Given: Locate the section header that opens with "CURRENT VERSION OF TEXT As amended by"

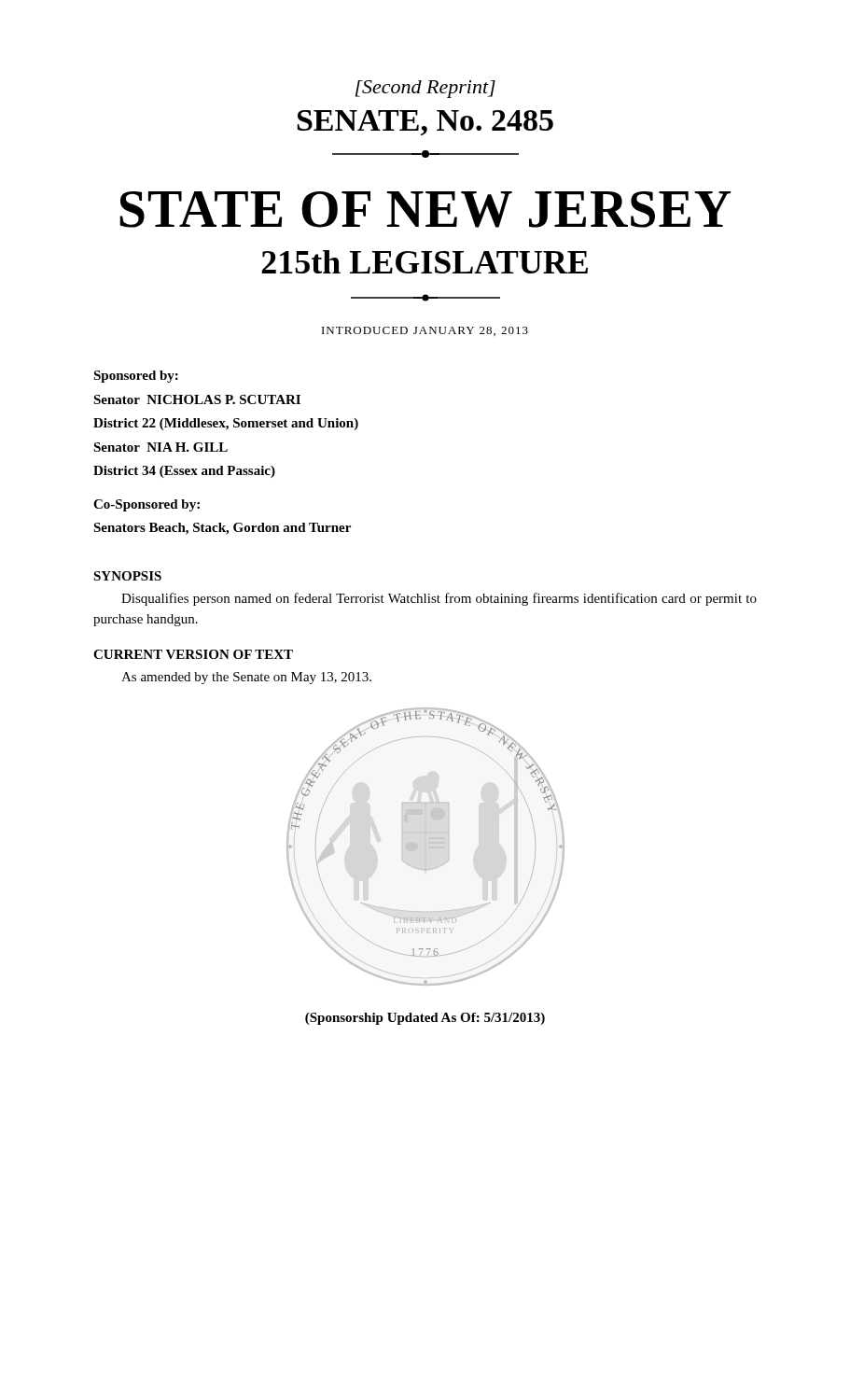Looking at the screenshot, I should (193, 654).
